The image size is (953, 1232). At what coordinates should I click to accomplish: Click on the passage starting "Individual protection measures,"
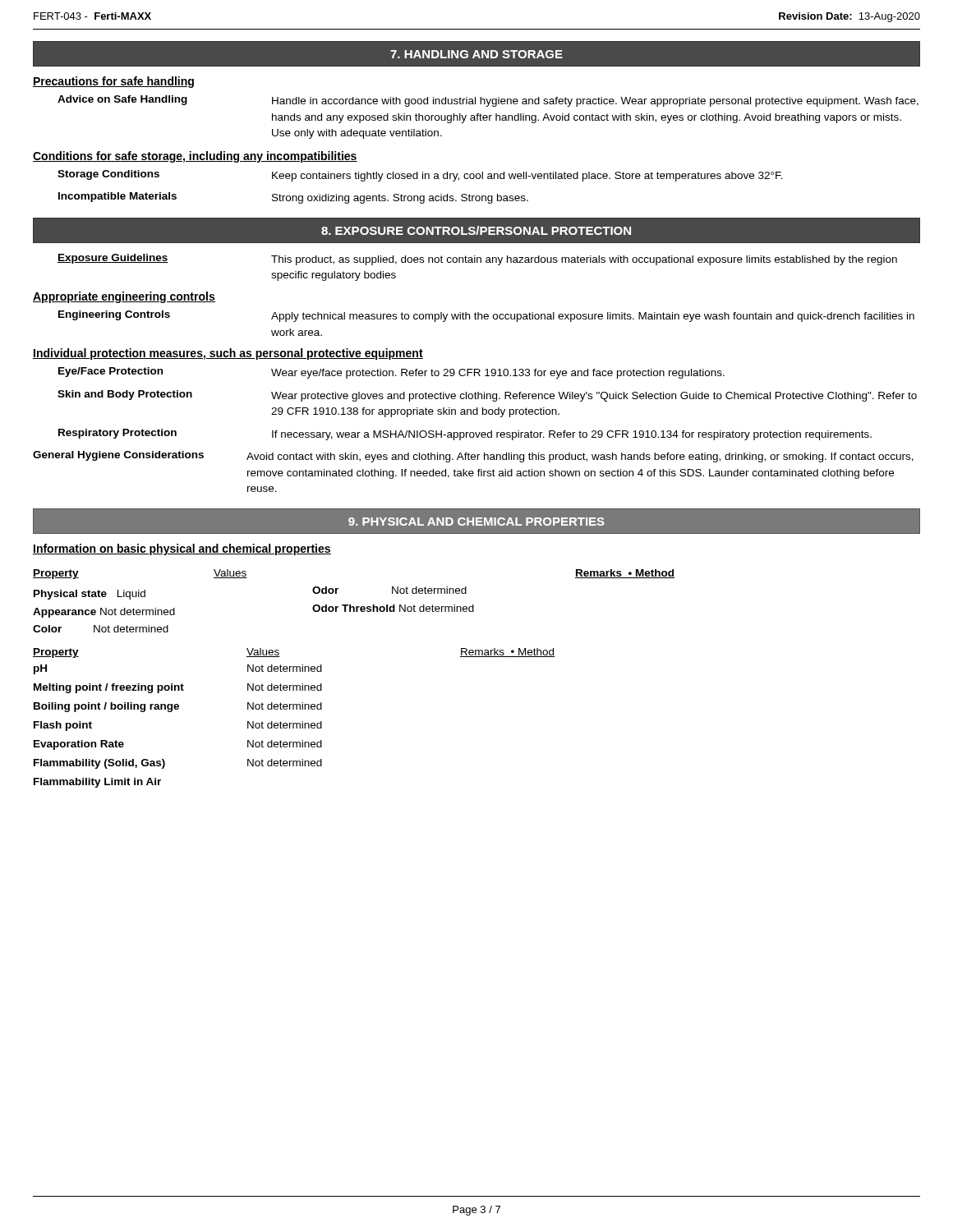tap(228, 353)
